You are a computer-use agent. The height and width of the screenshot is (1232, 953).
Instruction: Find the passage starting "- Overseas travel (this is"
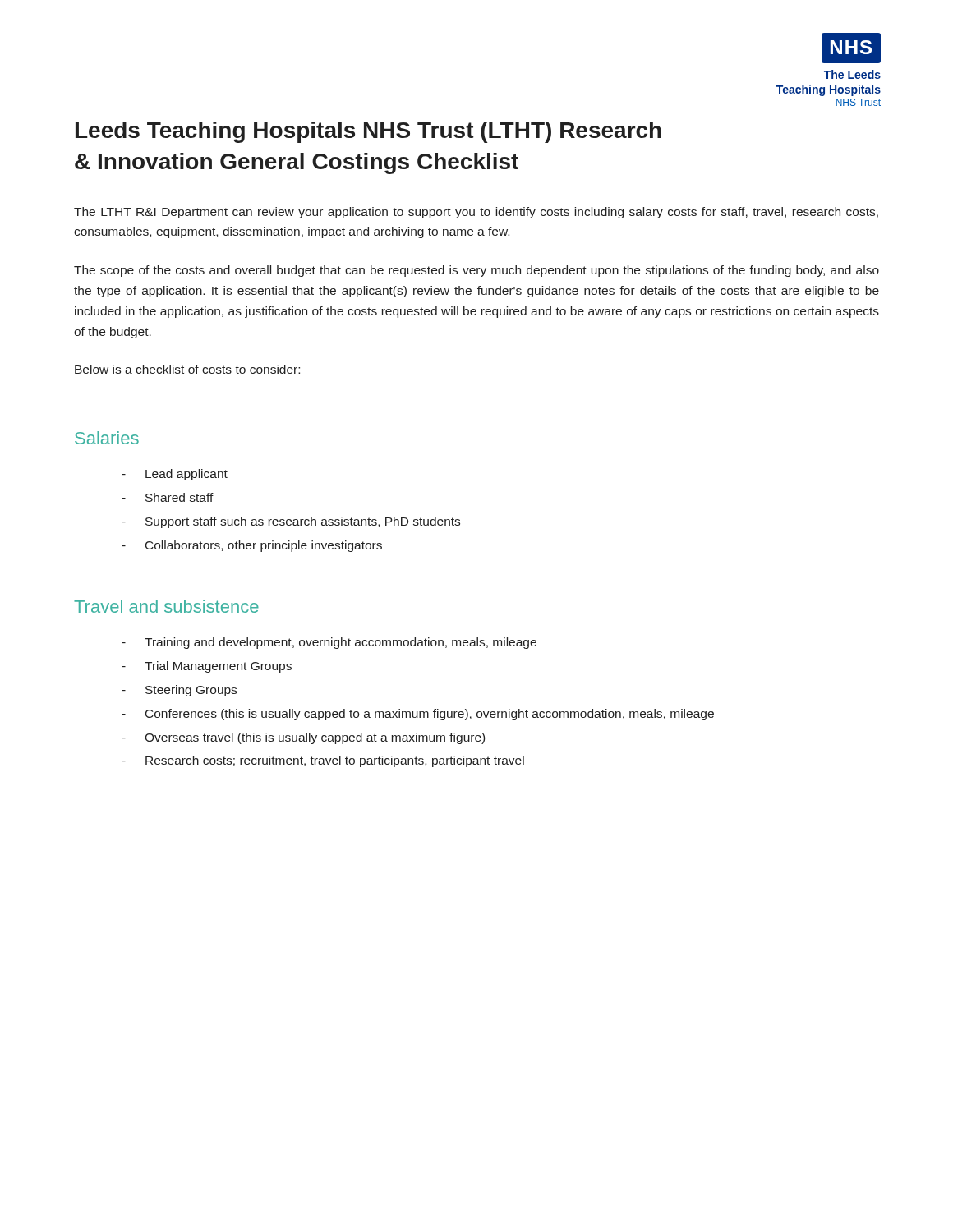coord(489,738)
